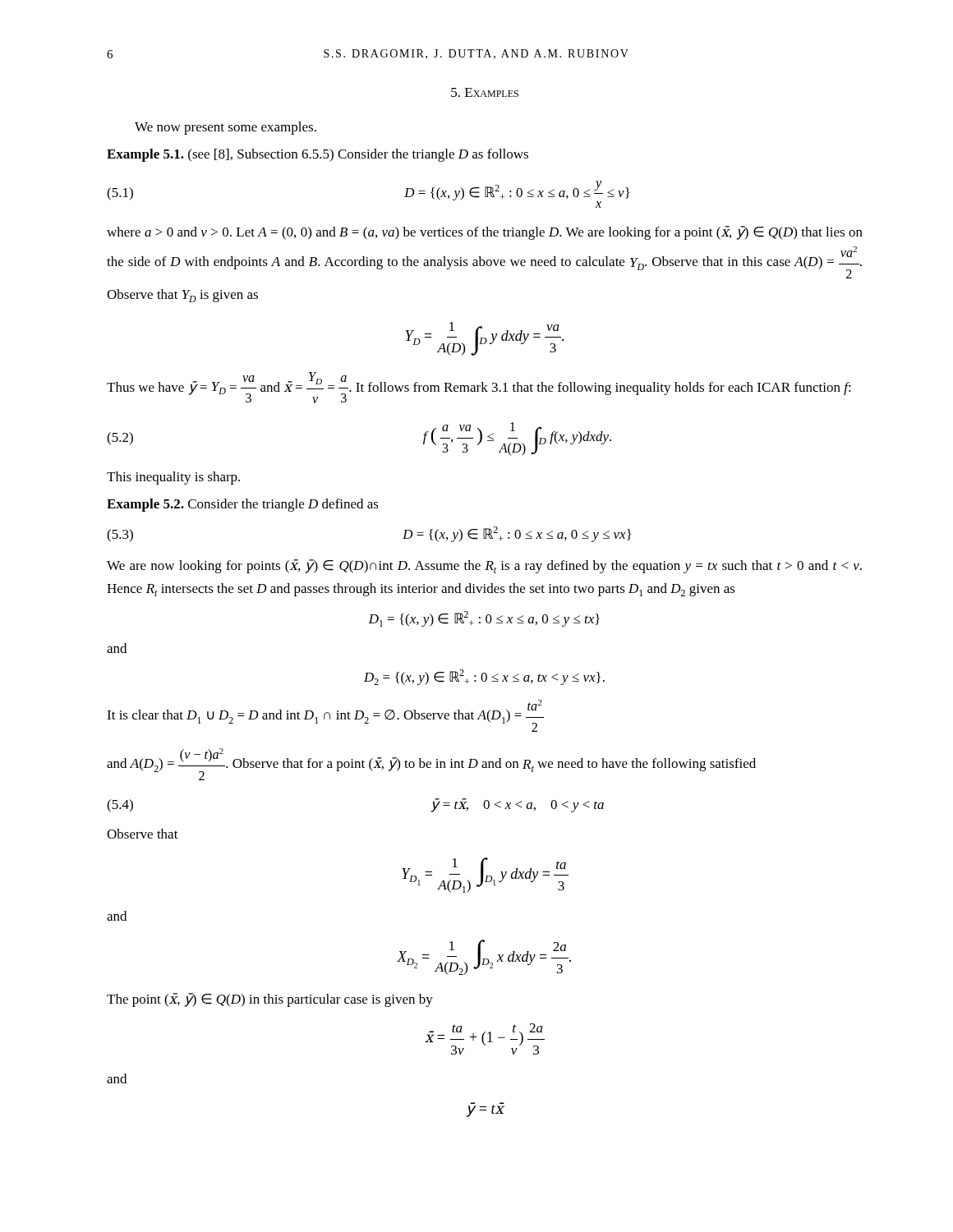
Task: Click on the section header that says "5. Examples"
Action: click(x=485, y=92)
